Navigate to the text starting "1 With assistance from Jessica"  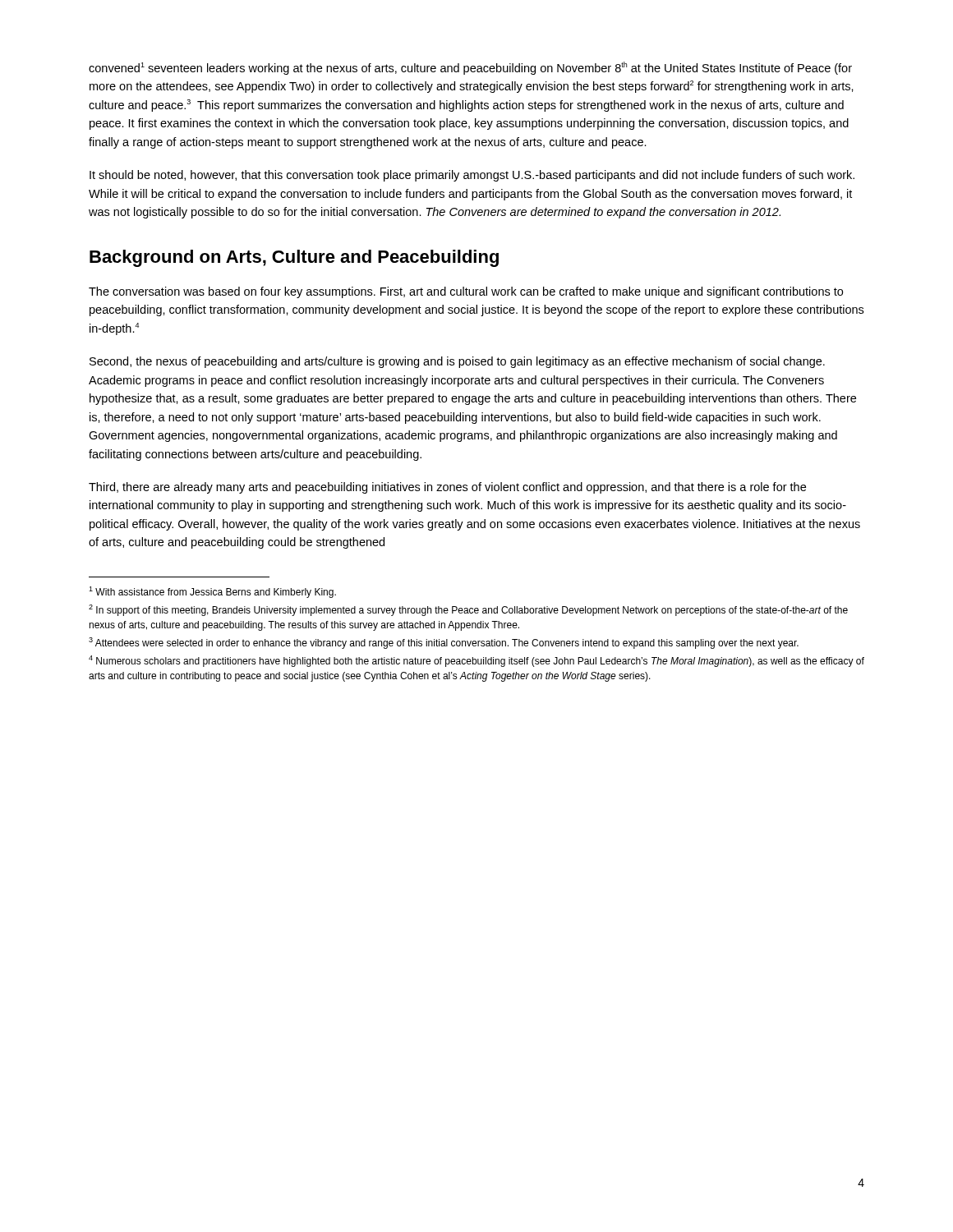213,592
